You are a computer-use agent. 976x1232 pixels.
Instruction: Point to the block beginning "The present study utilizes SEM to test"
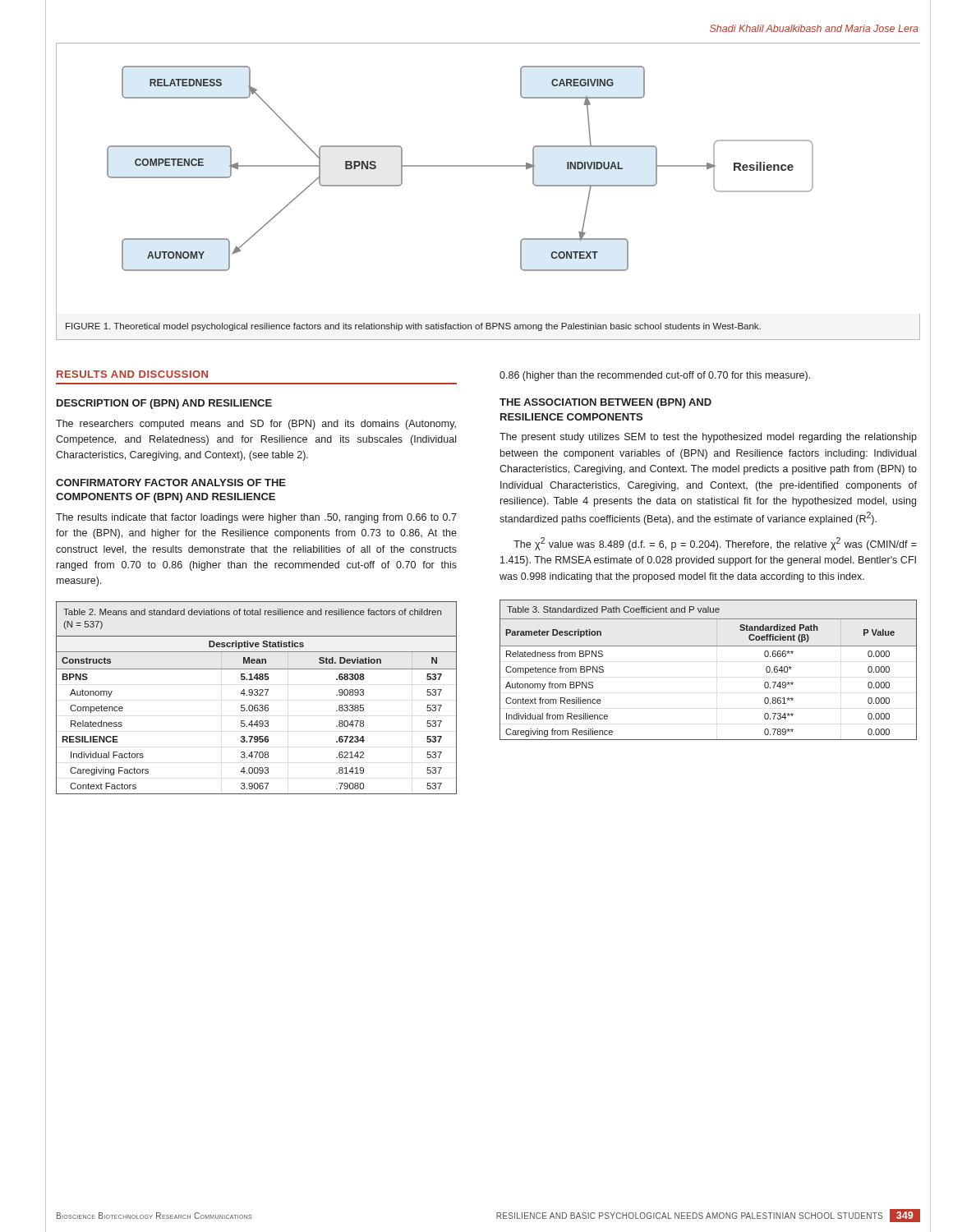click(708, 478)
